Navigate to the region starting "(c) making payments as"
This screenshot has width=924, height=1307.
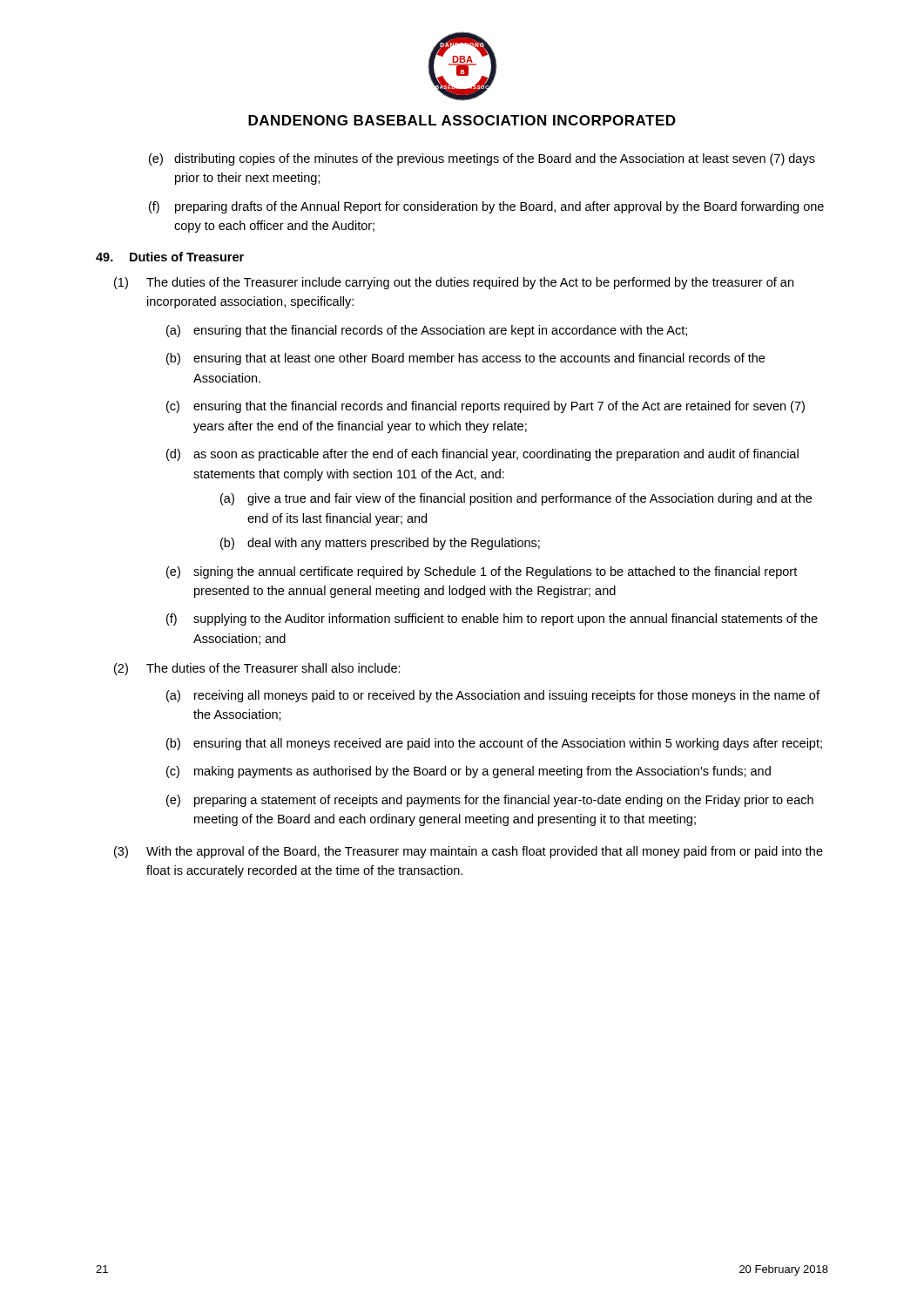click(x=468, y=772)
